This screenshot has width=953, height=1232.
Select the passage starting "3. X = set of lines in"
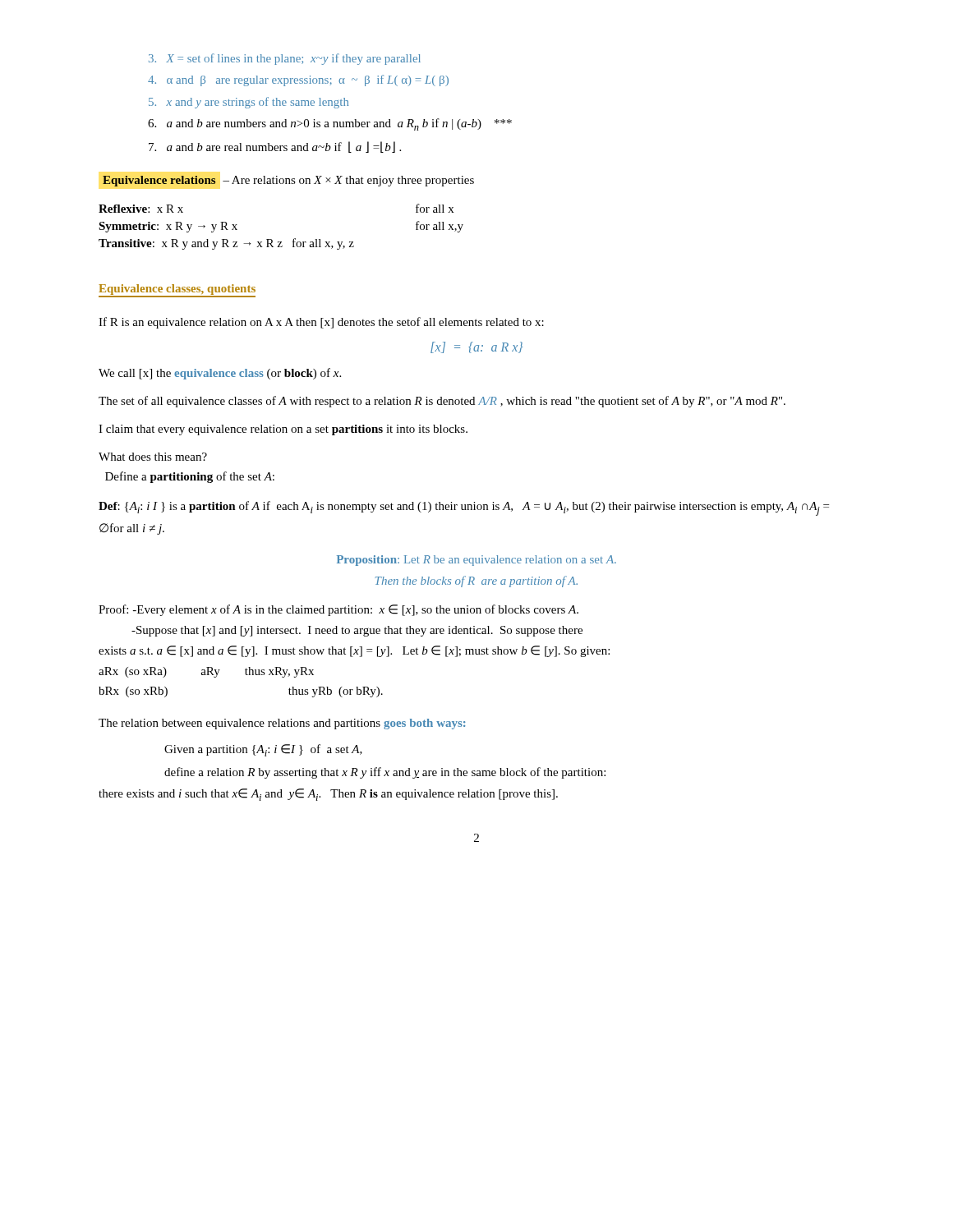[285, 58]
